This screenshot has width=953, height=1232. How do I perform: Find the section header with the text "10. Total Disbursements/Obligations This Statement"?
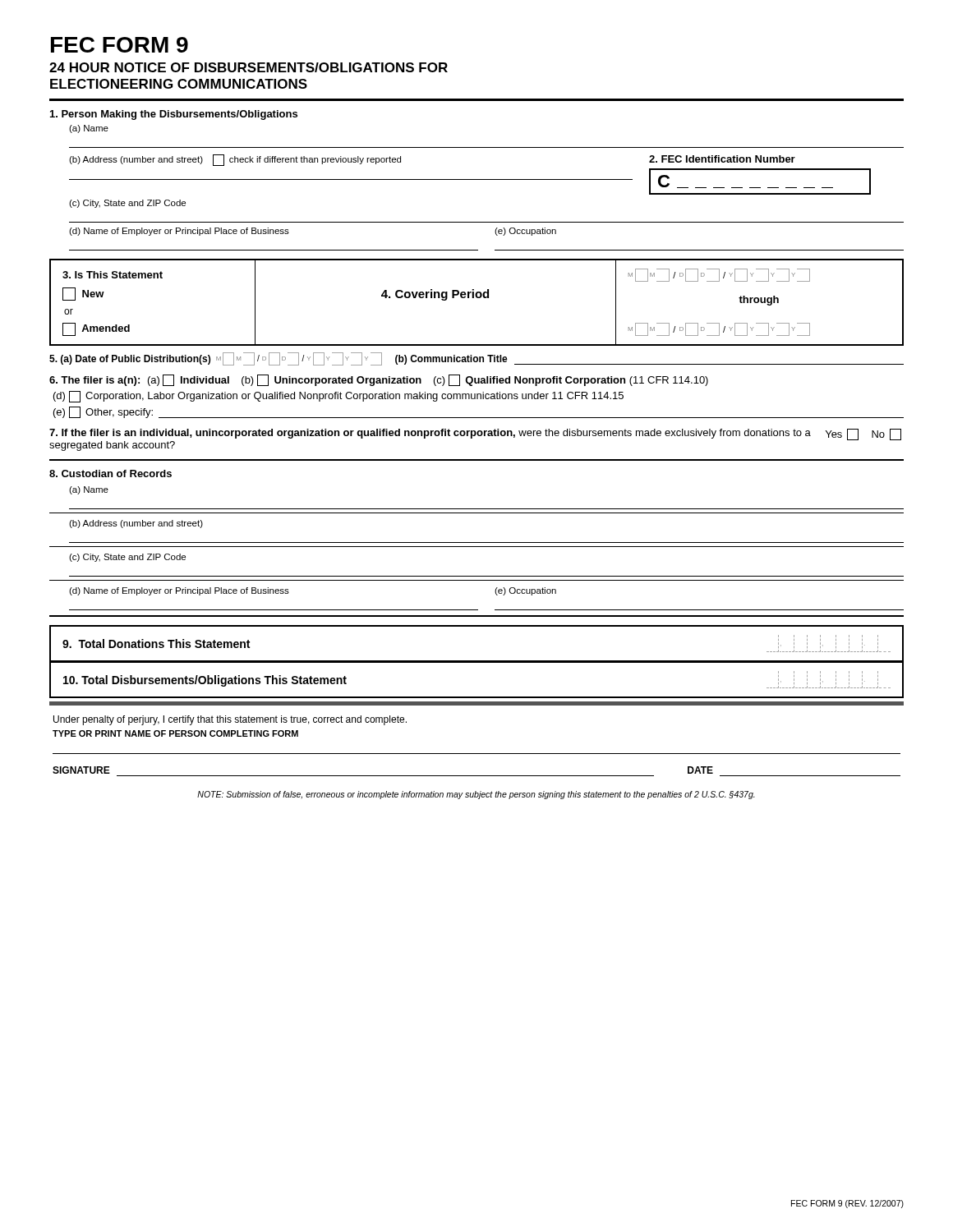[205, 680]
